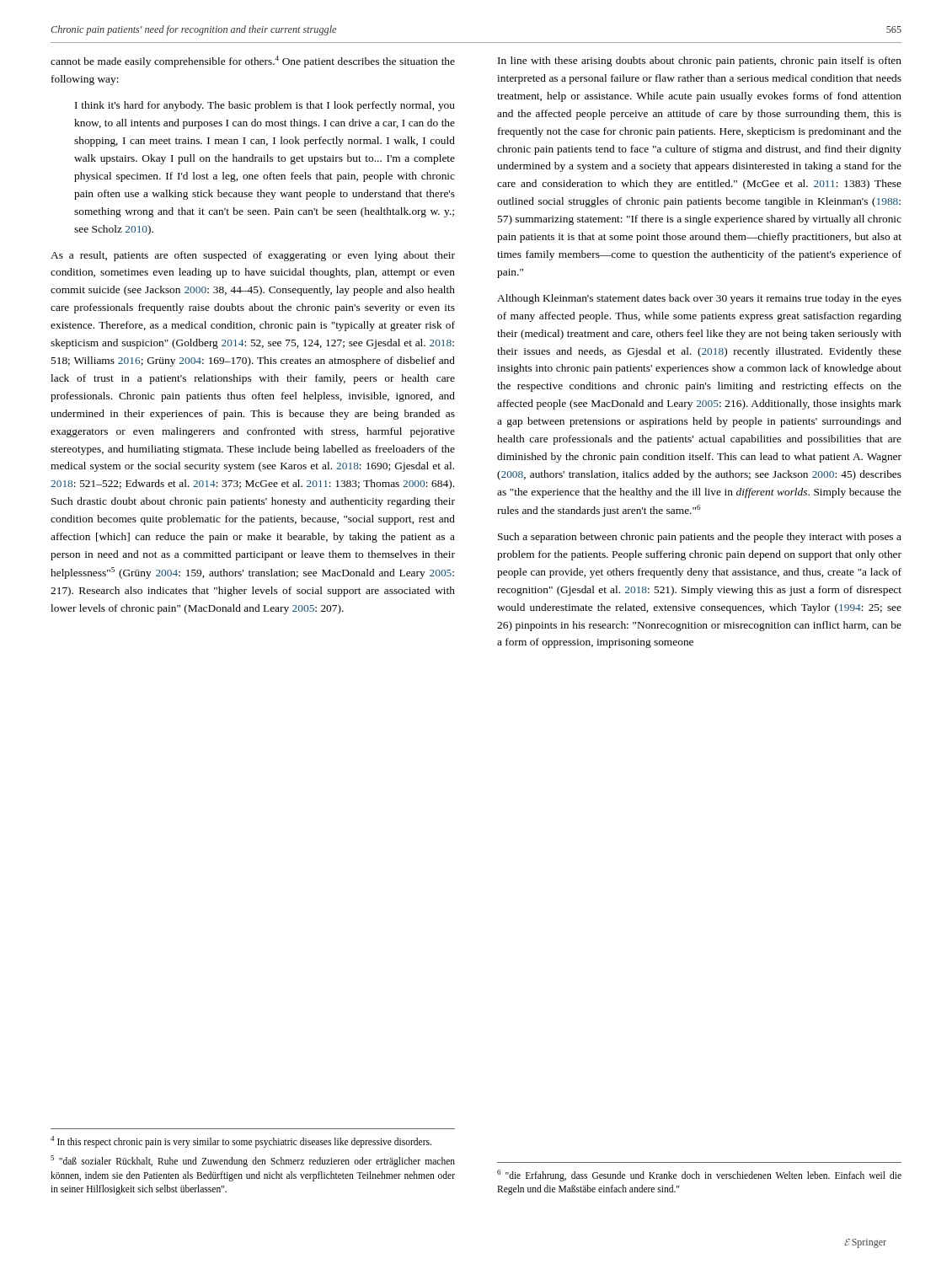Click on the text block that says "In line with these arising doubts about"
This screenshot has height=1264, width=952.
point(699,166)
